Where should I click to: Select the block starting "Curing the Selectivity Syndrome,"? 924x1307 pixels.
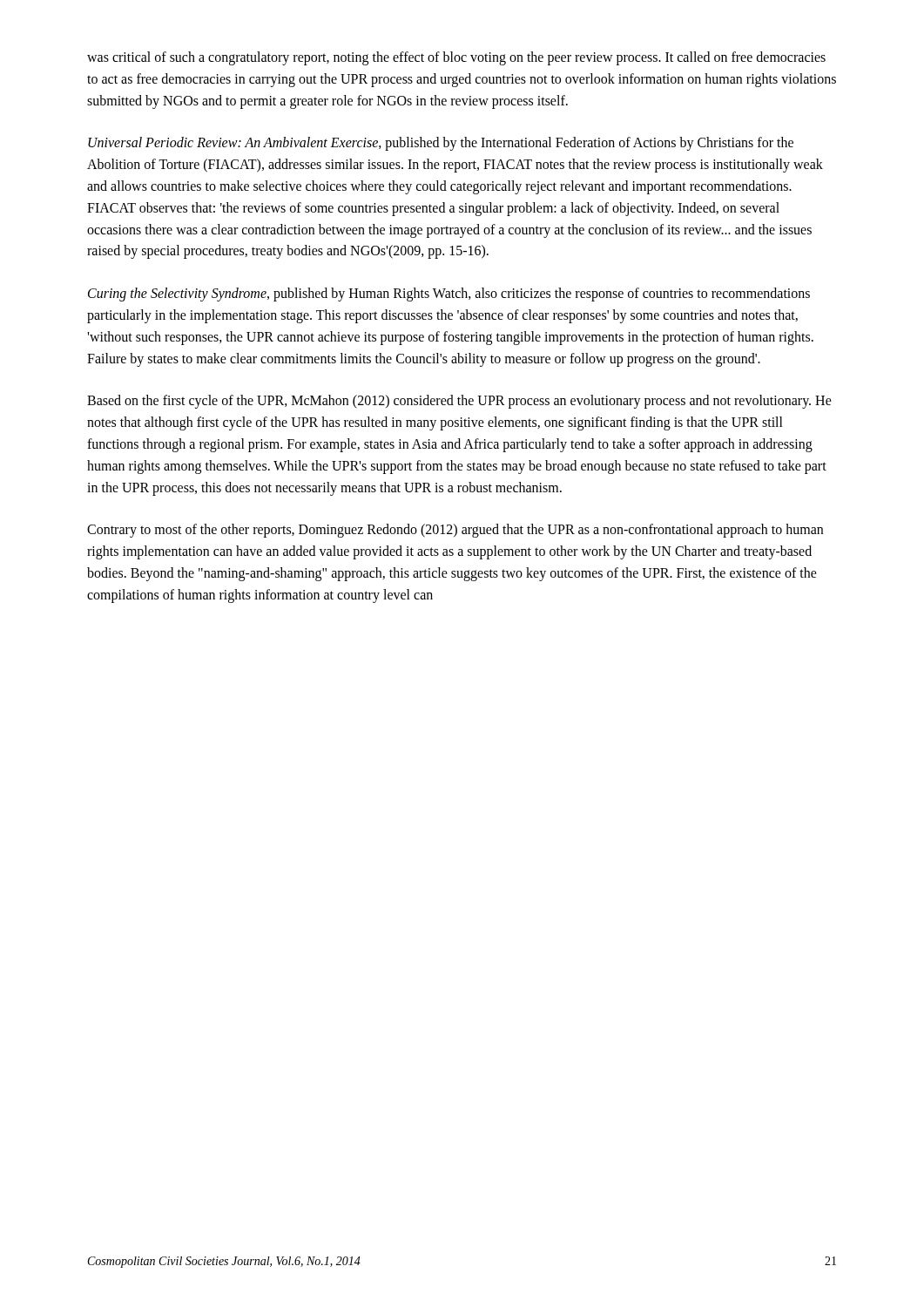[451, 326]
